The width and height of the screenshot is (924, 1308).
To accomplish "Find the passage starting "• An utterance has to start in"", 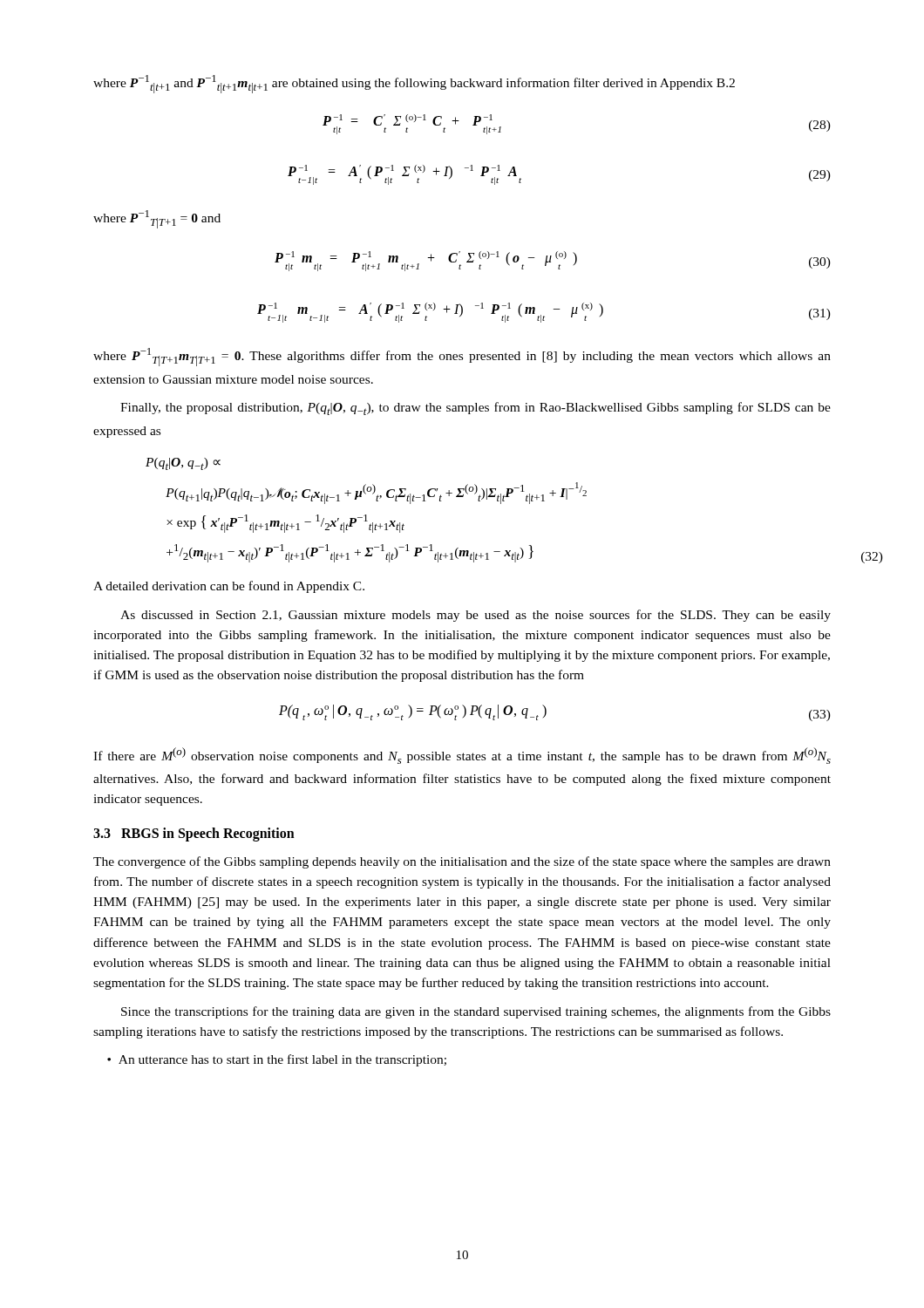I will (x=277, y=1060).
